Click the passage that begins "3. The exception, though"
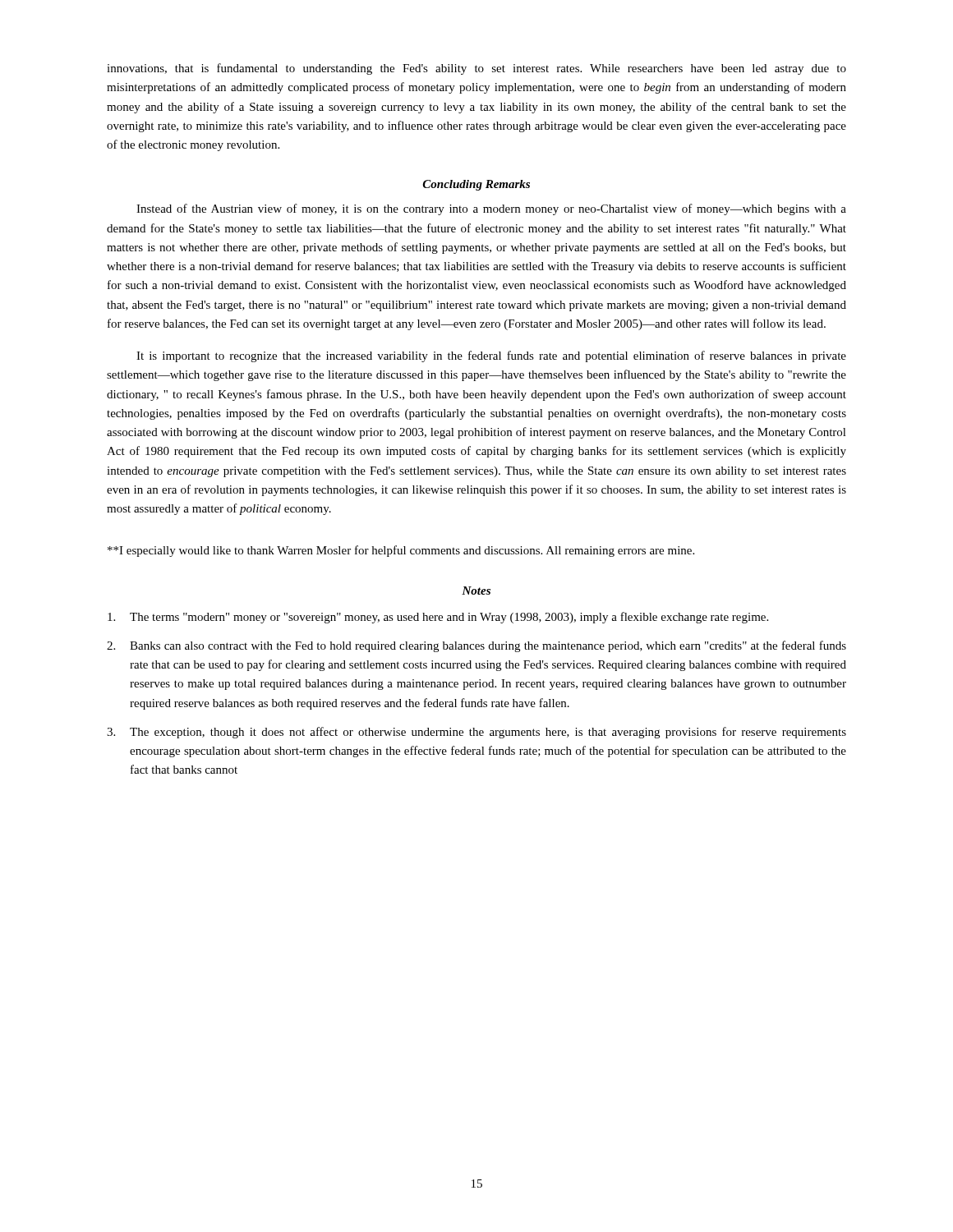This screenshot has width=953, height=1232. pyautogui.click(x=476, y=751)
